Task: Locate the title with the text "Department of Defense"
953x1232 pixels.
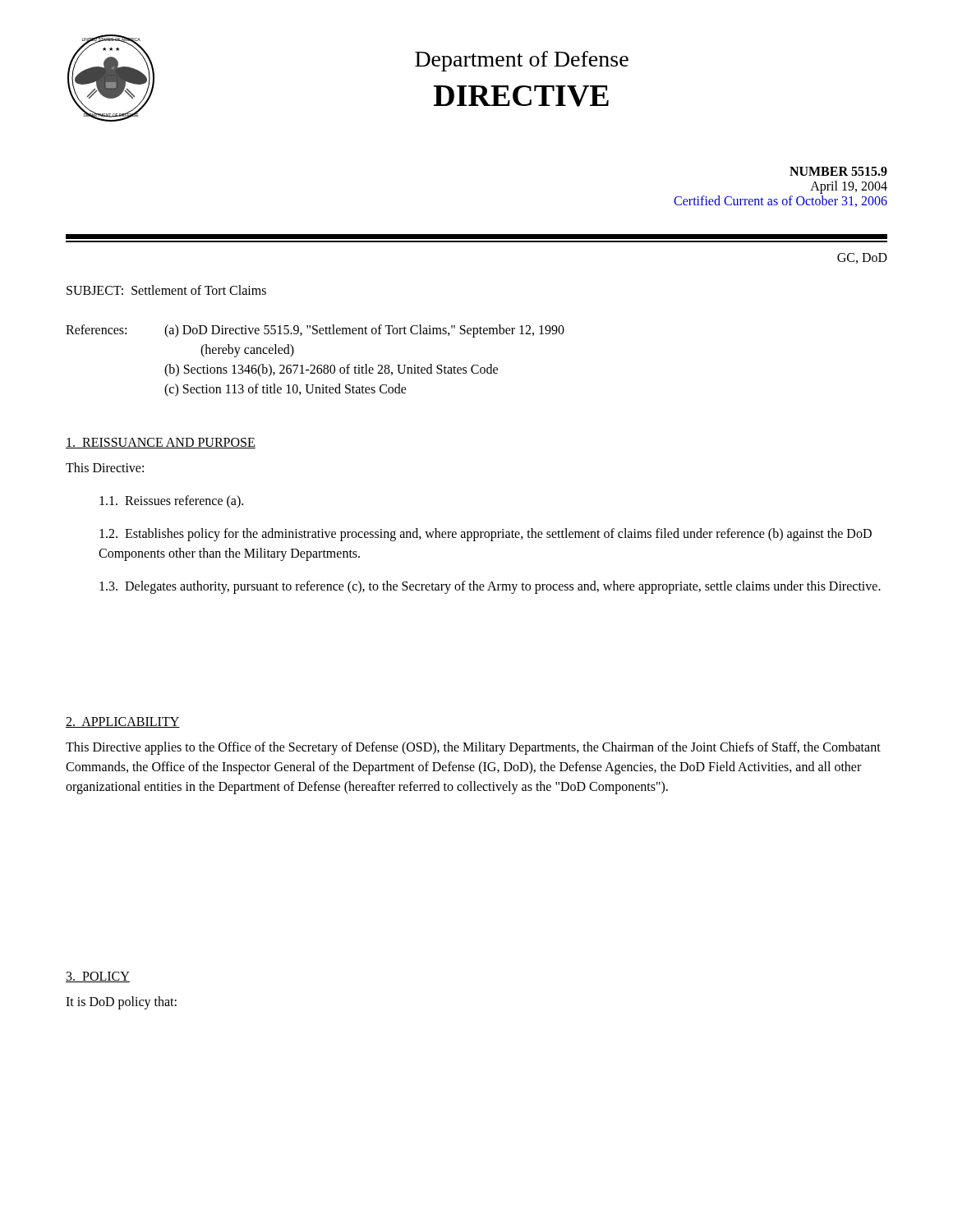Action: pyautogui.click(x=522, y=59)
